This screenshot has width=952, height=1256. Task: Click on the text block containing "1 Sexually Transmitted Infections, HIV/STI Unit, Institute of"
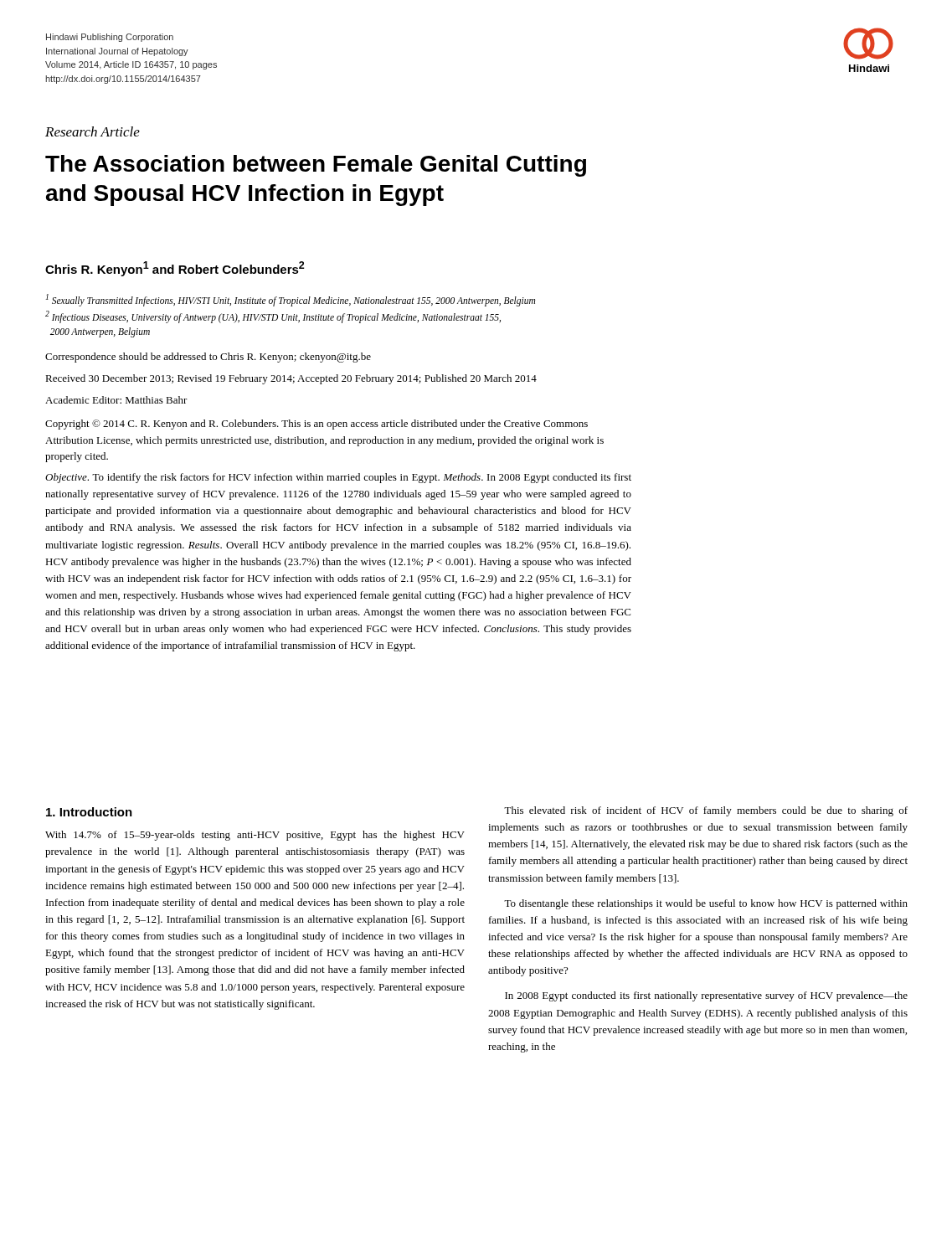290,315
